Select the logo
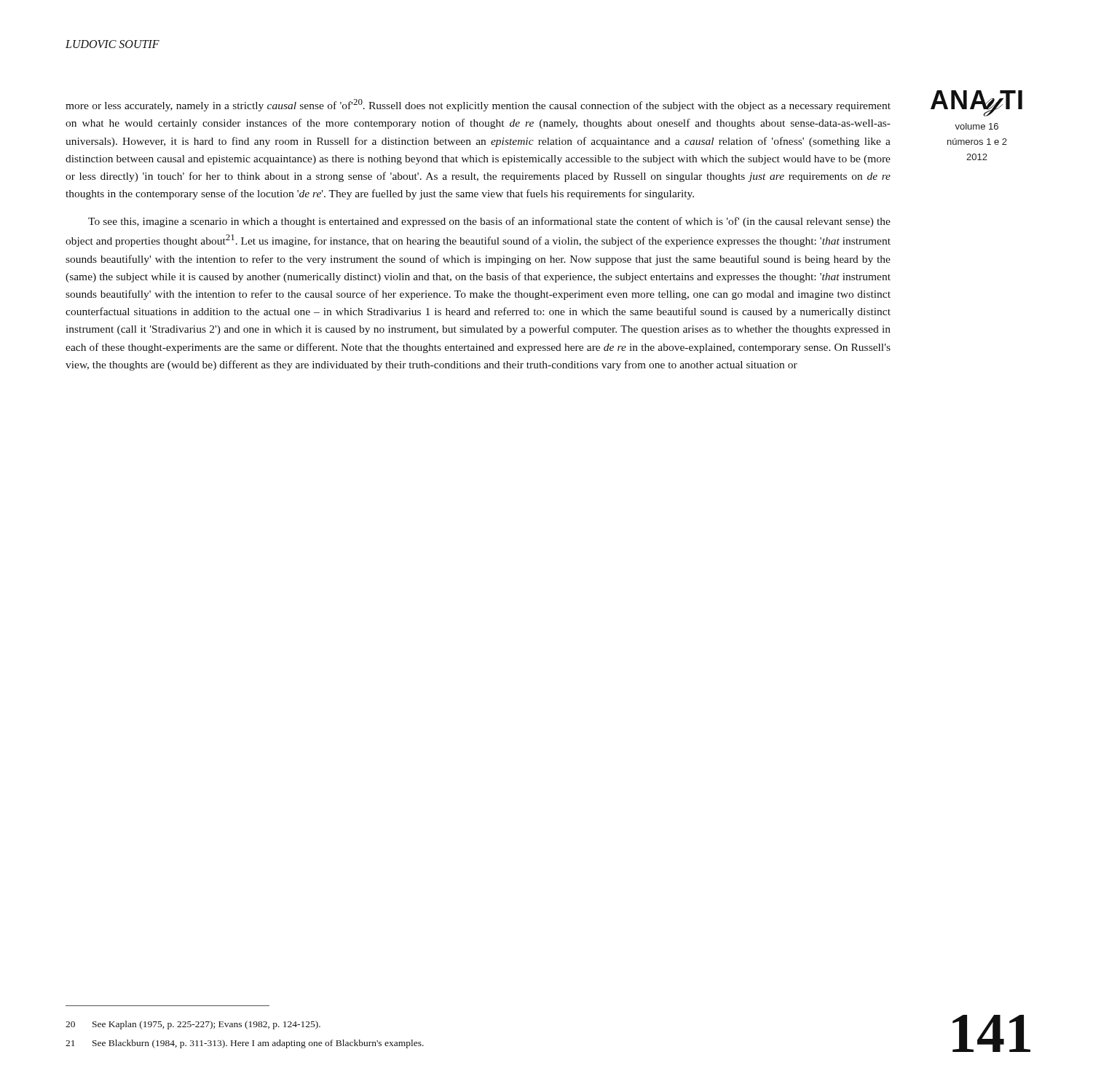This screenshot has width=1093, height=1092. [977, 122]
